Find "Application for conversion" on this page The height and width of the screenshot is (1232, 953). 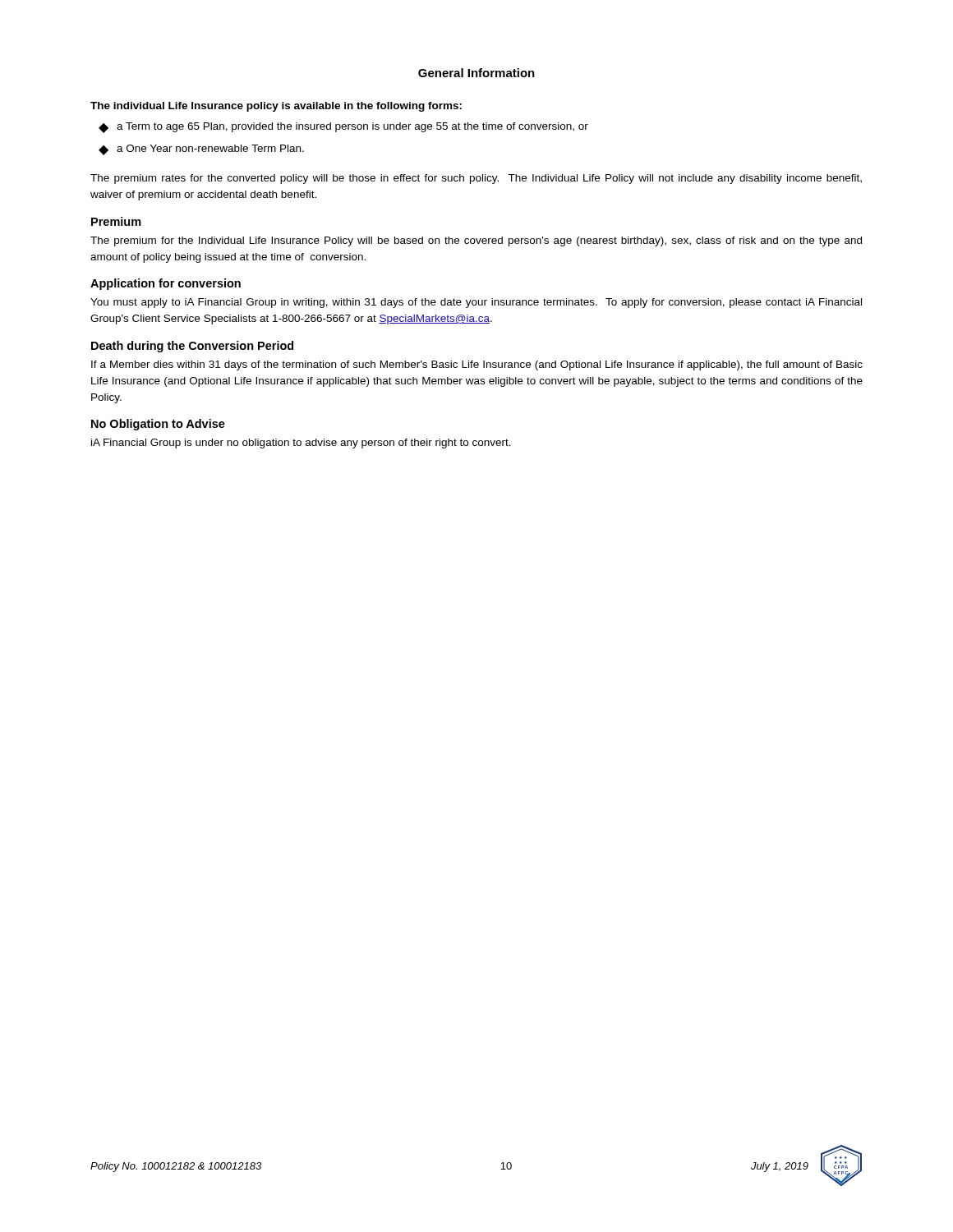tap(166, 283)
